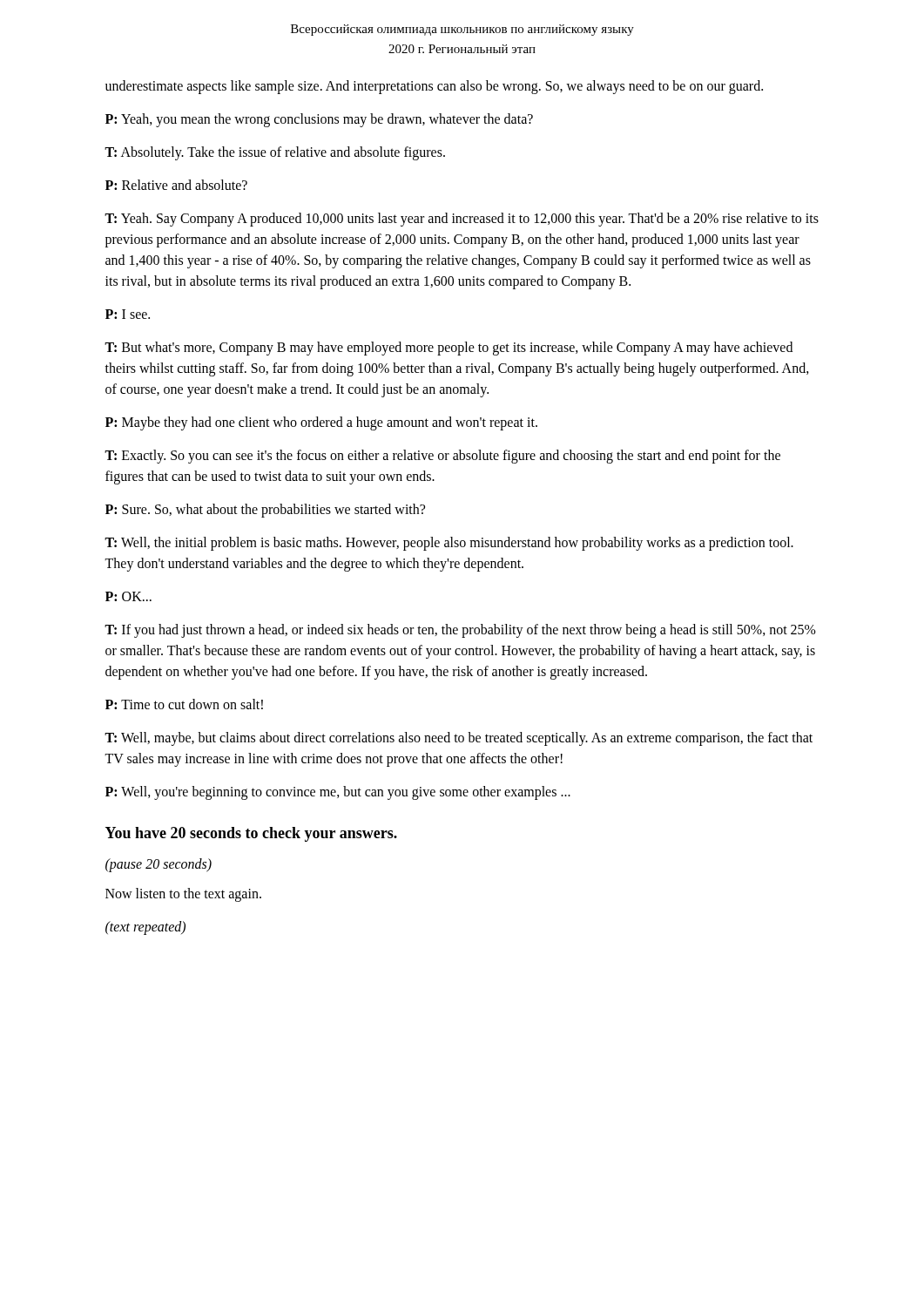This screenshot has width=924, height=1307.
Task: Find the text that says "(pause 20 seconds)"
Action: point(158,864)
